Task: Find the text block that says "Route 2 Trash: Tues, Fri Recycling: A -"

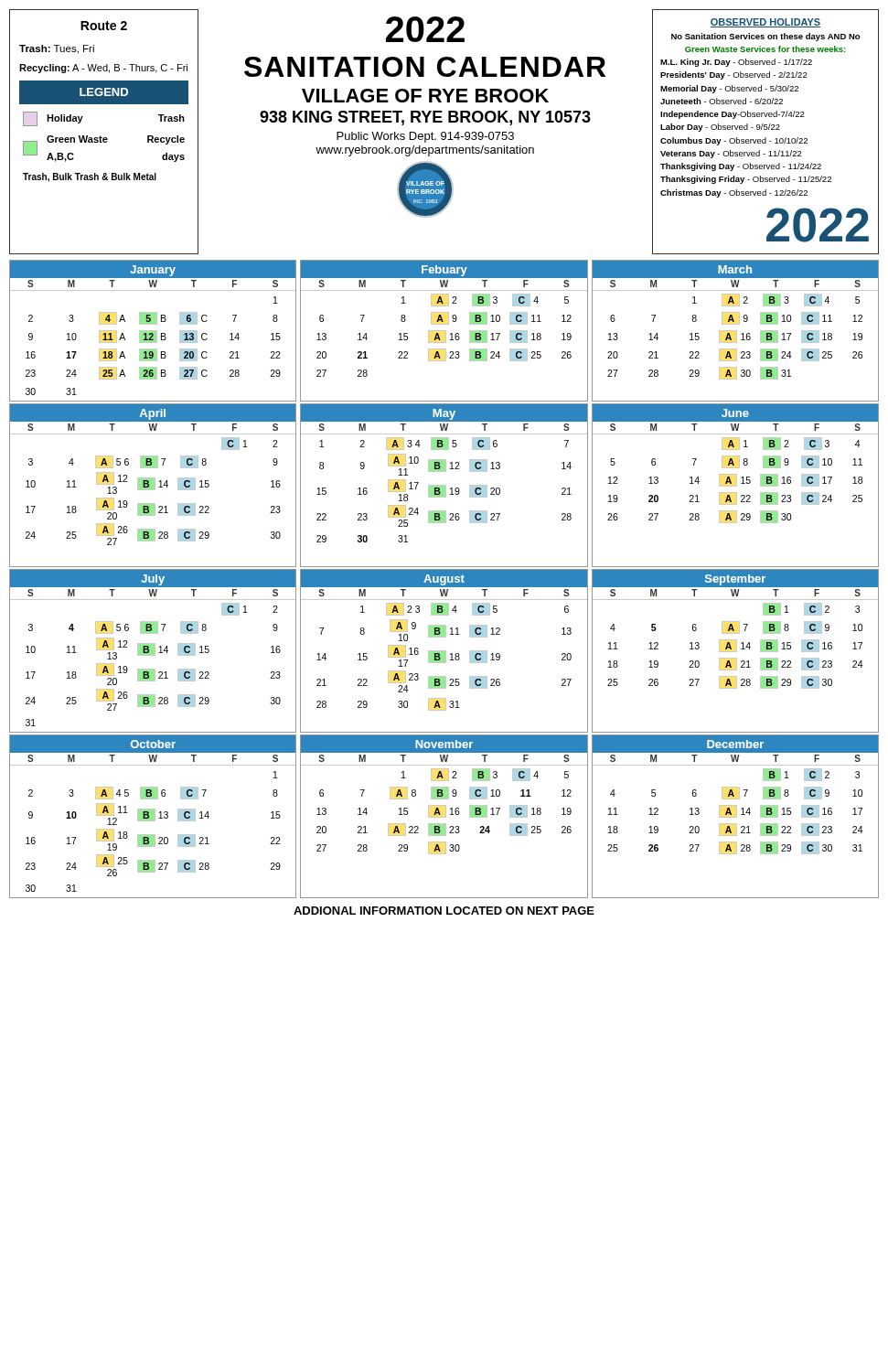Action: pyautogui.click(x=104, y=102)
